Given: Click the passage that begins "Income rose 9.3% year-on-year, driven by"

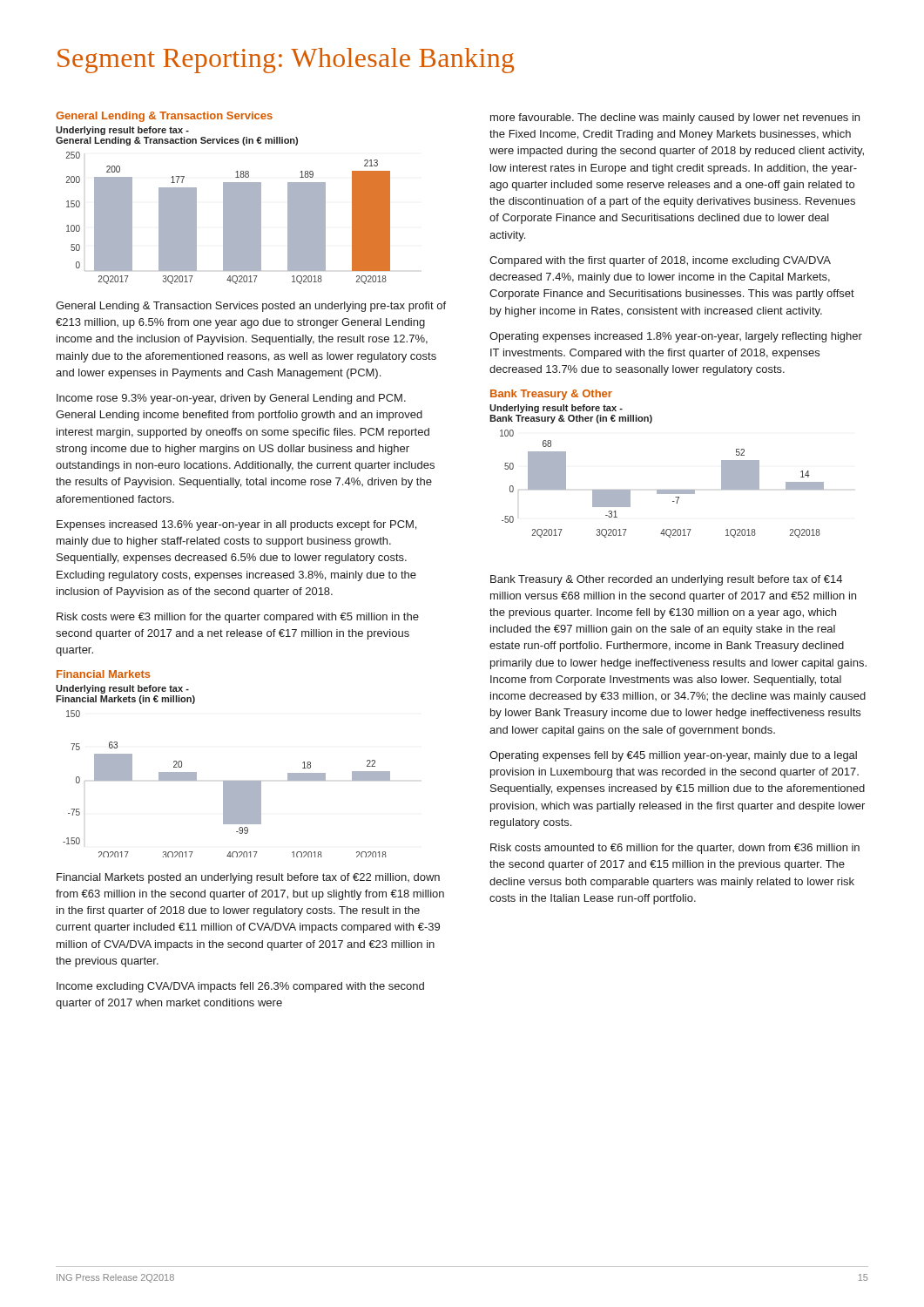Looking at the screenshot, I should click(245, 448).
